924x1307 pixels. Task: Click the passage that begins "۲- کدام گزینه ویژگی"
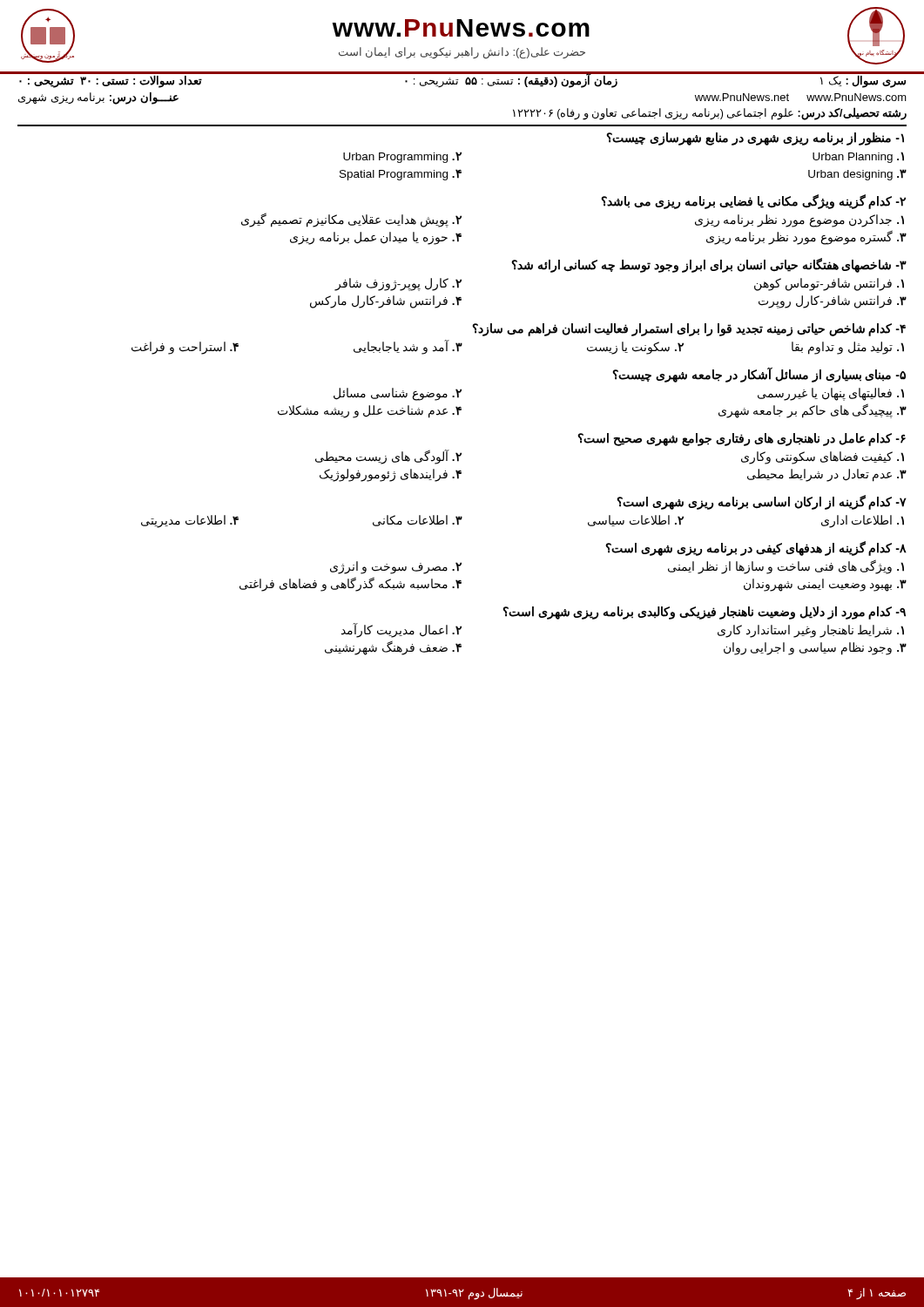(x=462, y=219)
